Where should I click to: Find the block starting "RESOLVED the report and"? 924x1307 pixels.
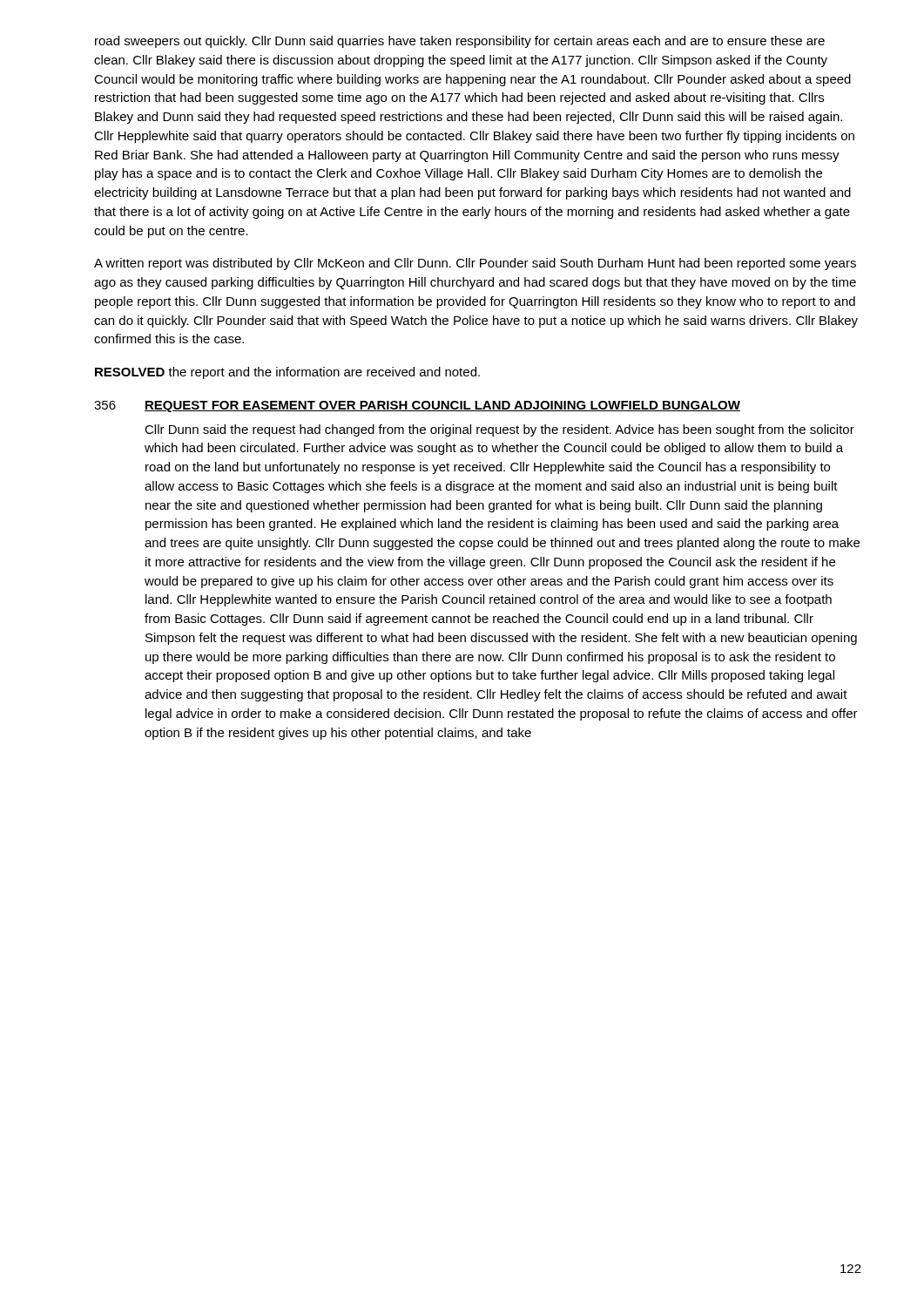coord(287,372)
